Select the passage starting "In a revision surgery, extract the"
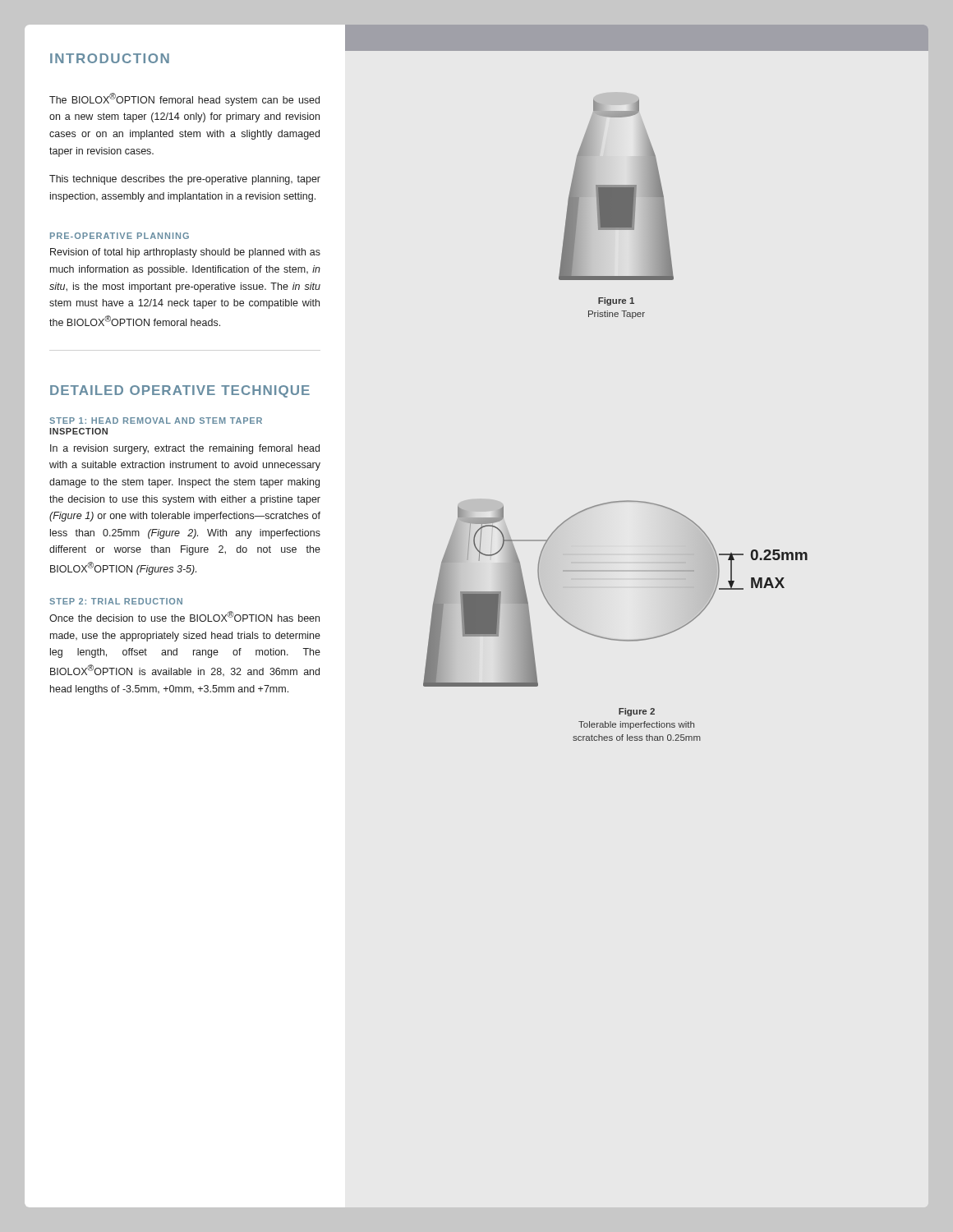 pos(185,509)
